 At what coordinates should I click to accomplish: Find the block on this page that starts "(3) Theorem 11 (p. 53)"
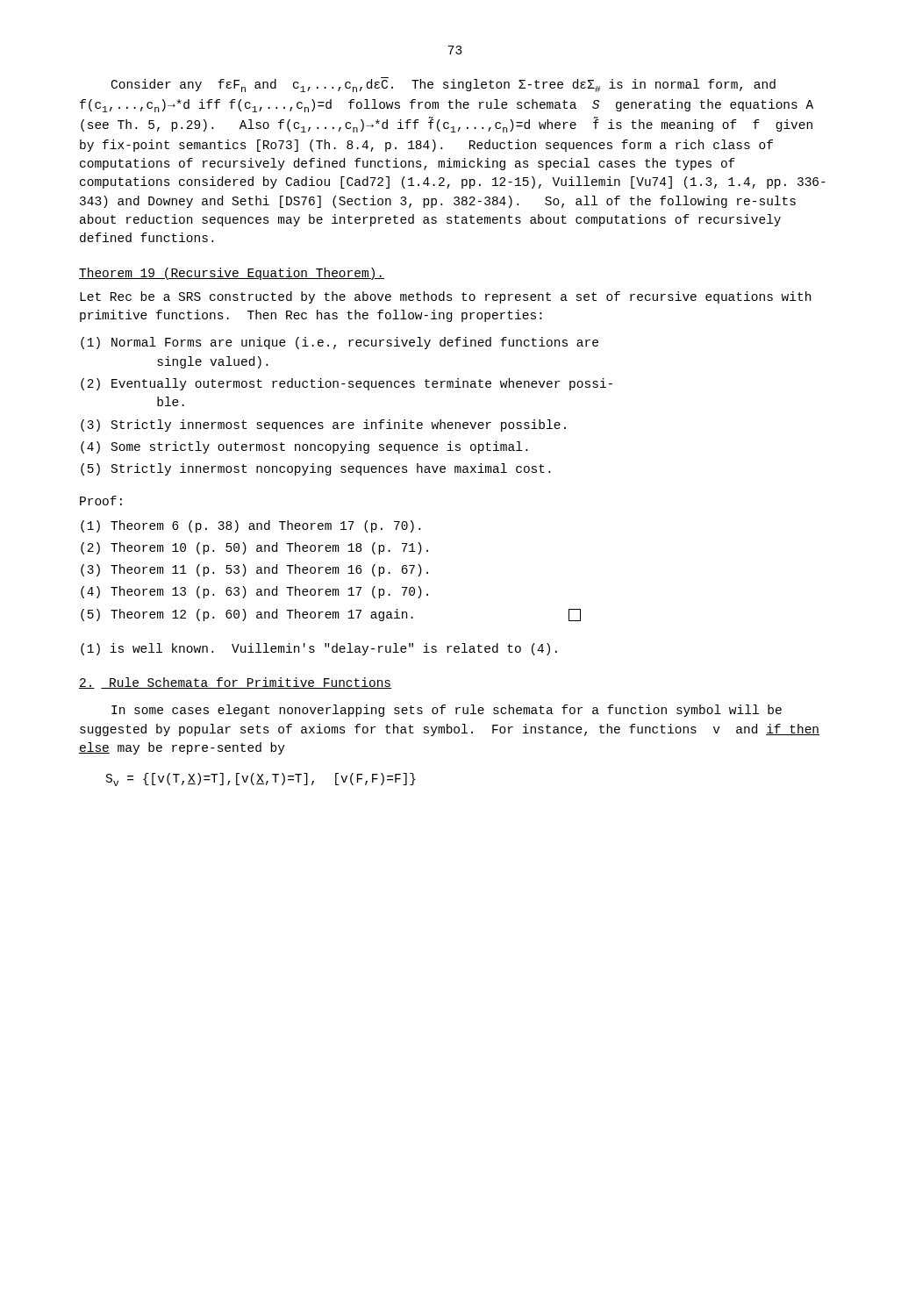coord(254,570)
